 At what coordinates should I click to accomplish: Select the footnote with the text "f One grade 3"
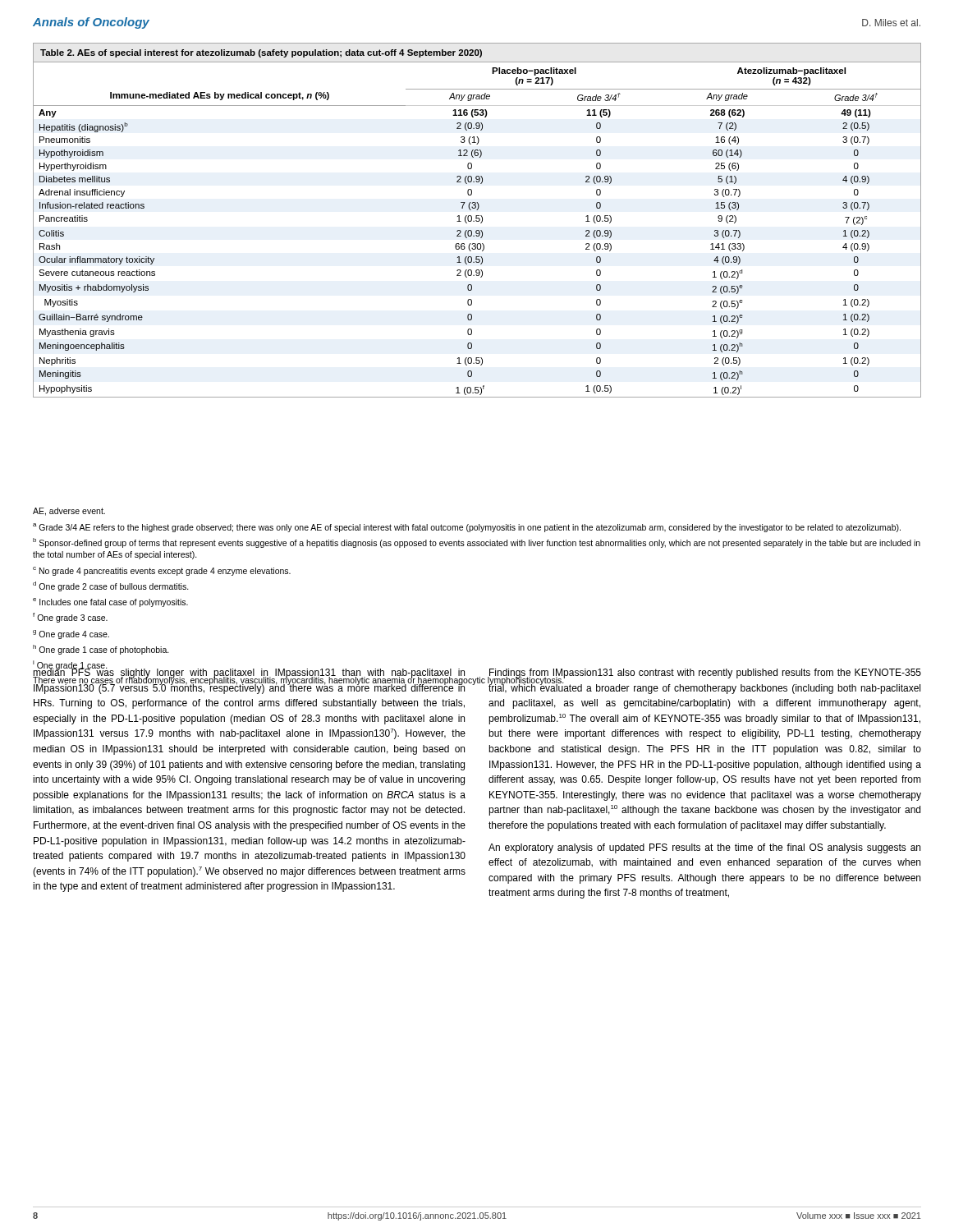(70, 617)
